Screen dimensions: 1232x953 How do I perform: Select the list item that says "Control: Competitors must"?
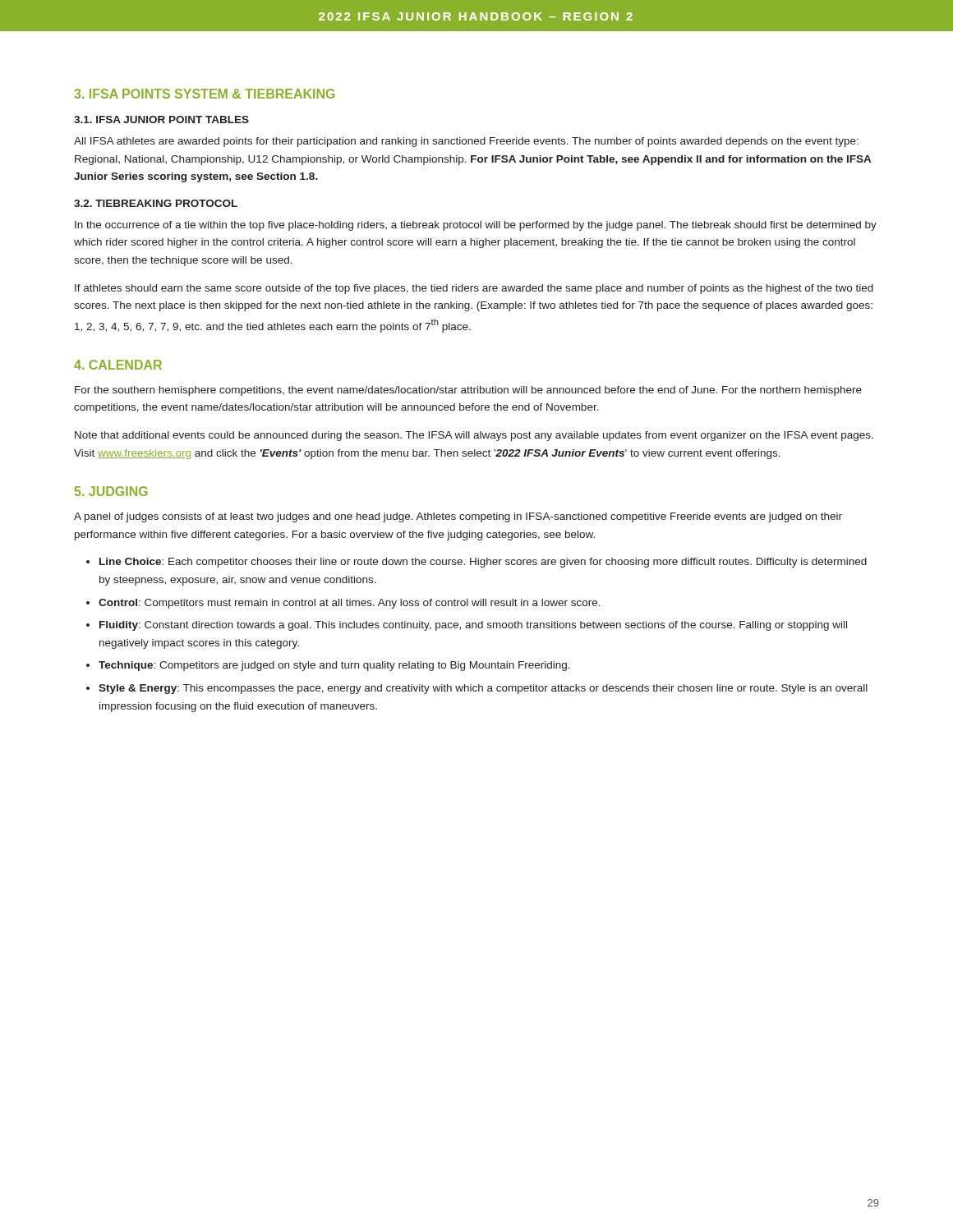350,602
